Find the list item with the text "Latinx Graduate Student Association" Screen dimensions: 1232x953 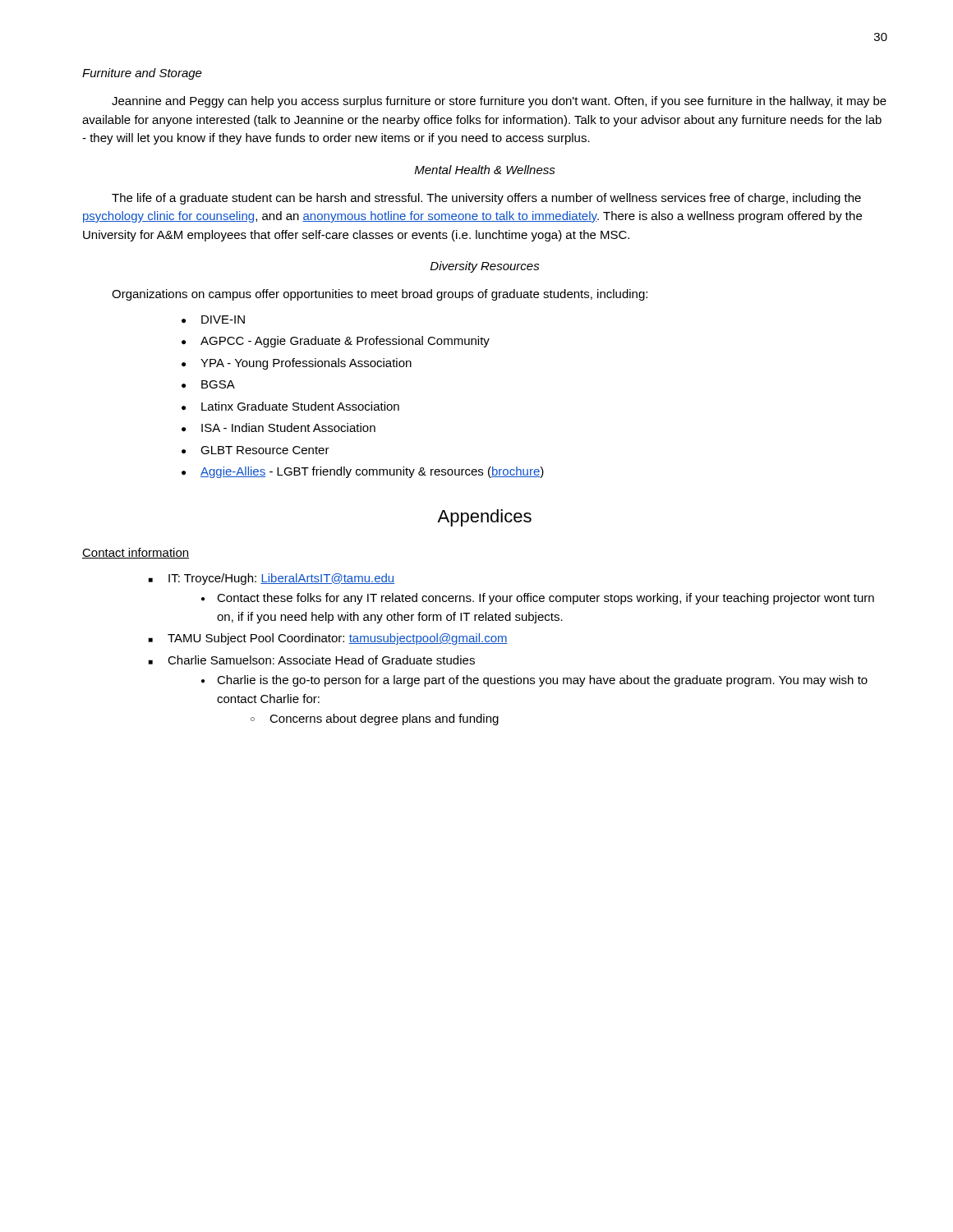[x=300, y=406]
